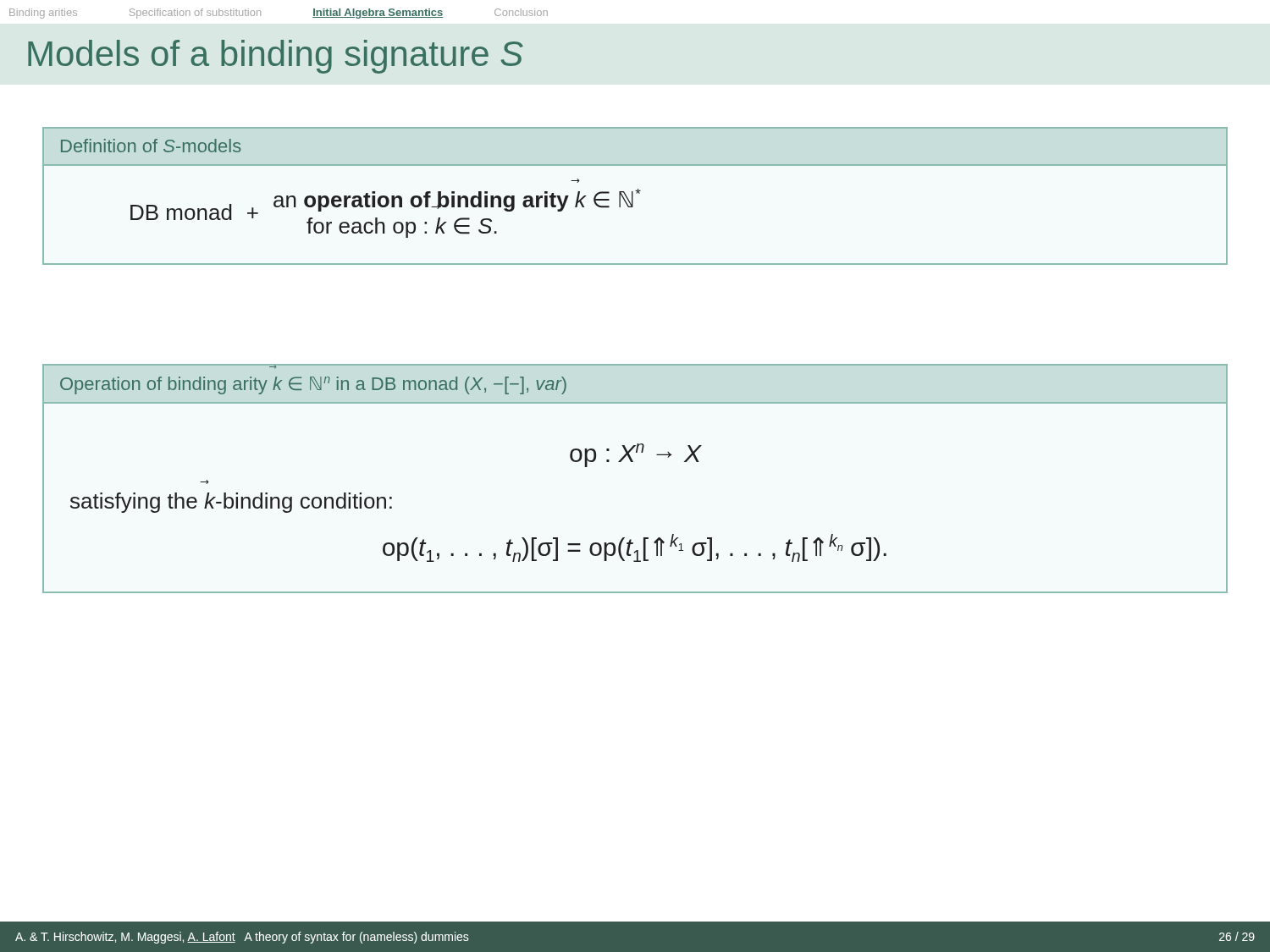Point to the formula beginning "op(t1, . . . , tn)[σ] = op(t1[⇑k1"
The height and width of the screenshot is (952, 1270).
pos(635,549)
